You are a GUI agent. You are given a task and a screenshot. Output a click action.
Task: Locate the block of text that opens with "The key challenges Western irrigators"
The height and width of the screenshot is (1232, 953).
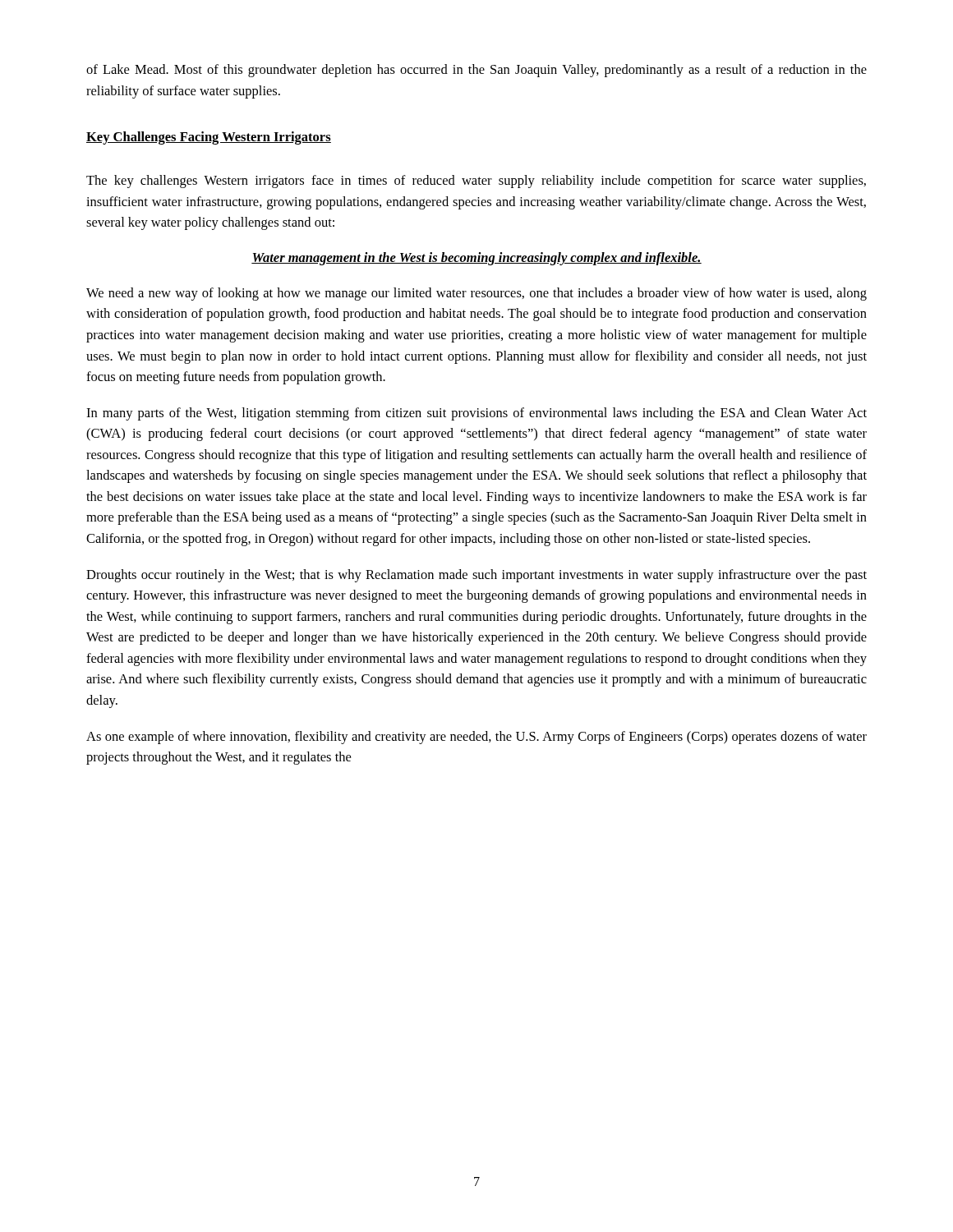476,201
